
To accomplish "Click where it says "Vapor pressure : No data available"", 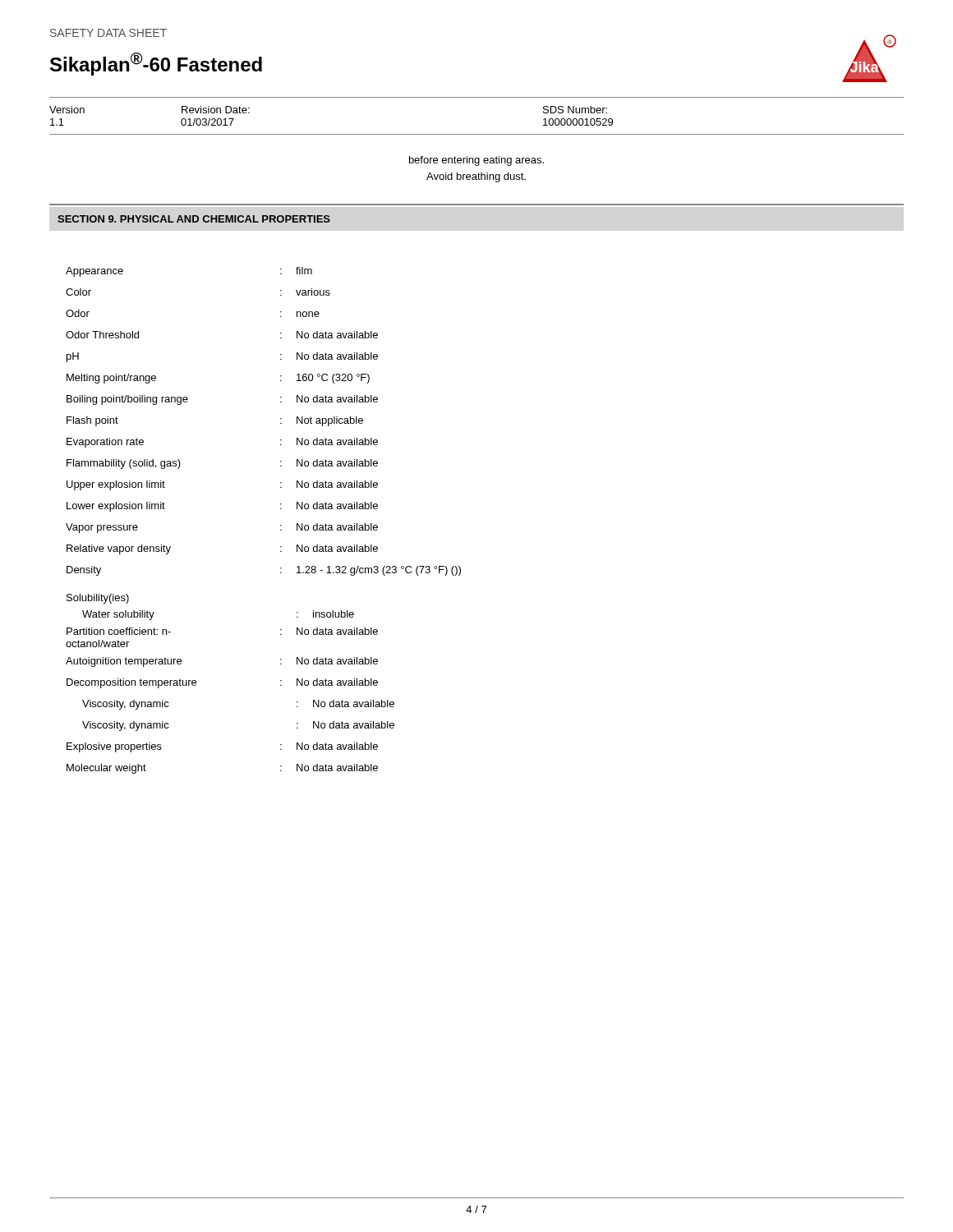I will pyautogui.click(x=98, y=528).
